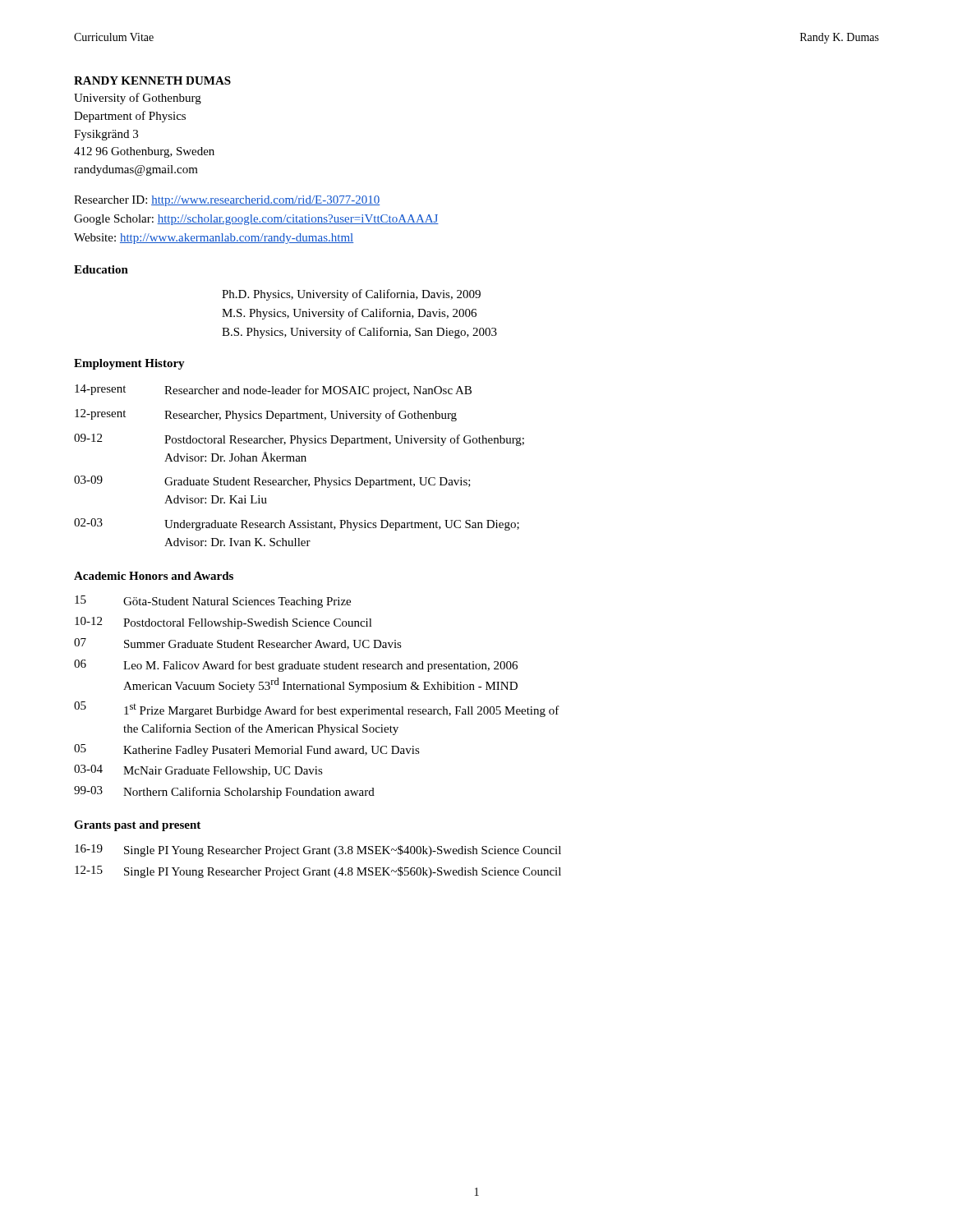Point to the region starting "07 Summer Graduate Student Researcher Award, UC"
Image resolution: width=953 pixels, height=1232 pixels.
(x=238, y=644)
